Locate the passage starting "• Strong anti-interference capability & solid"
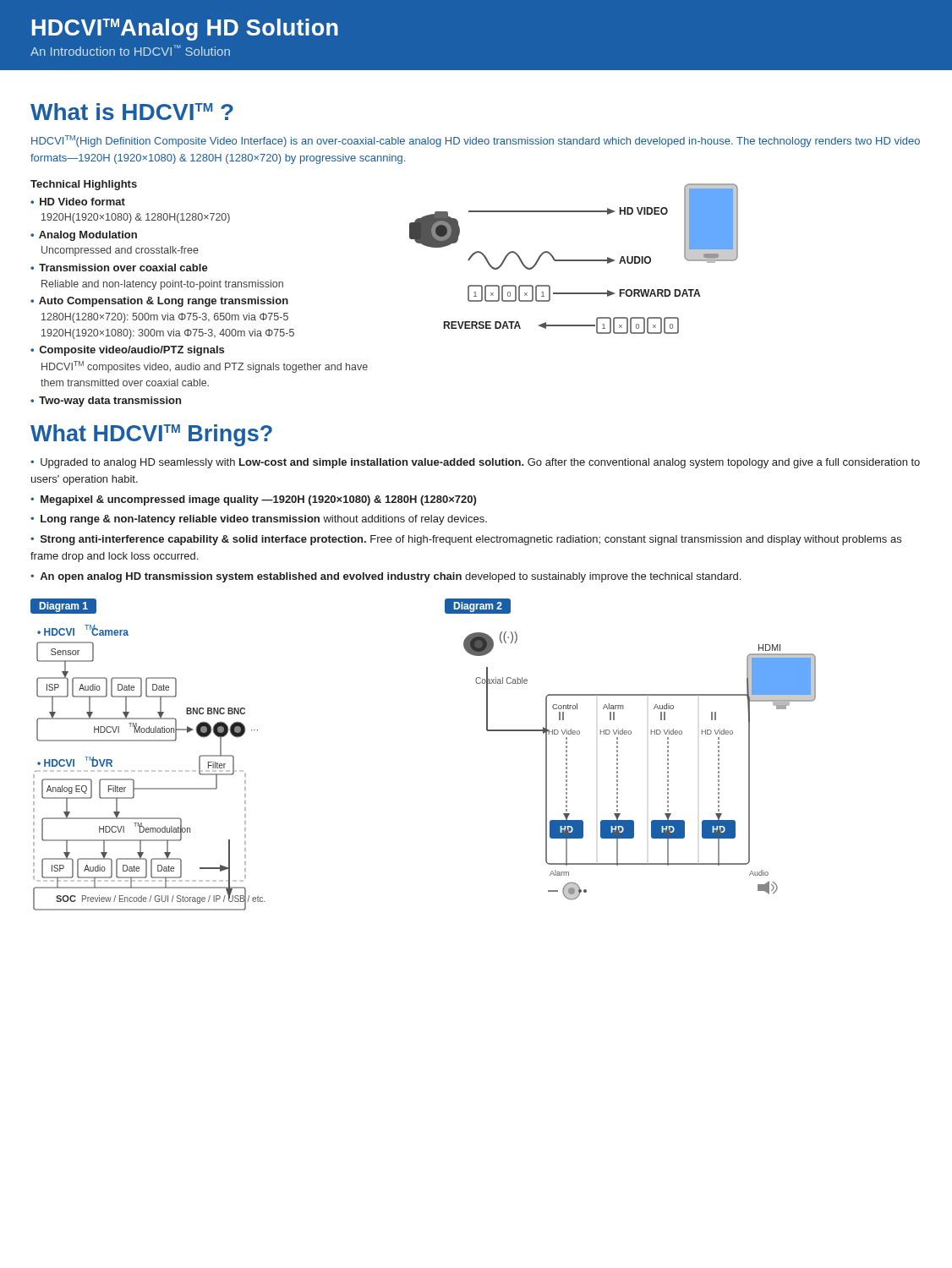The width and height of the screenshot is (952, 1268). pos(466,547)
